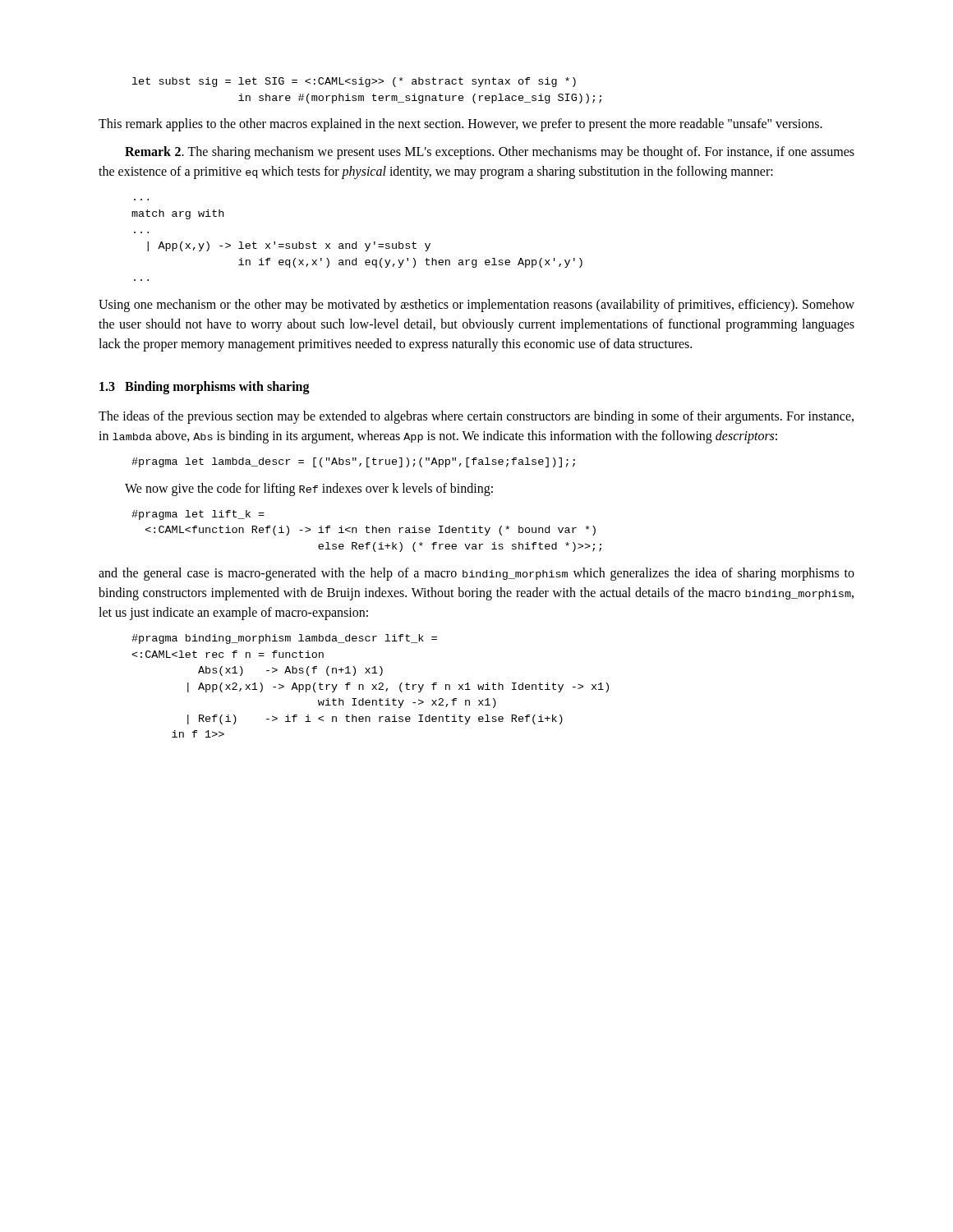Point to the block beginning "pragma let lambda_descr ="
The image size is (953, 1232).
(493, 462)
